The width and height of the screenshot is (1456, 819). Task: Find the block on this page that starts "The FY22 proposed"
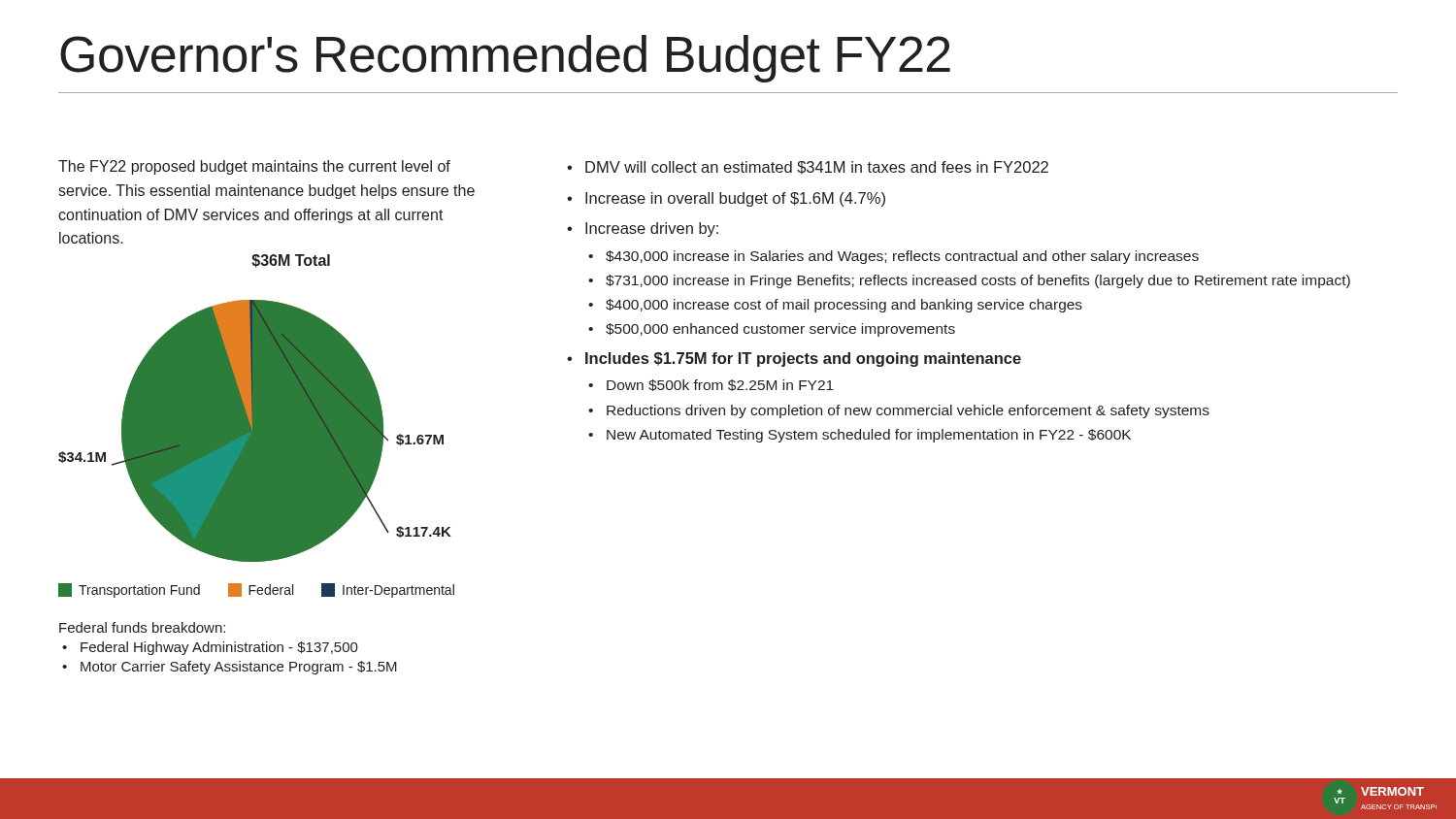tap(291, 203)
